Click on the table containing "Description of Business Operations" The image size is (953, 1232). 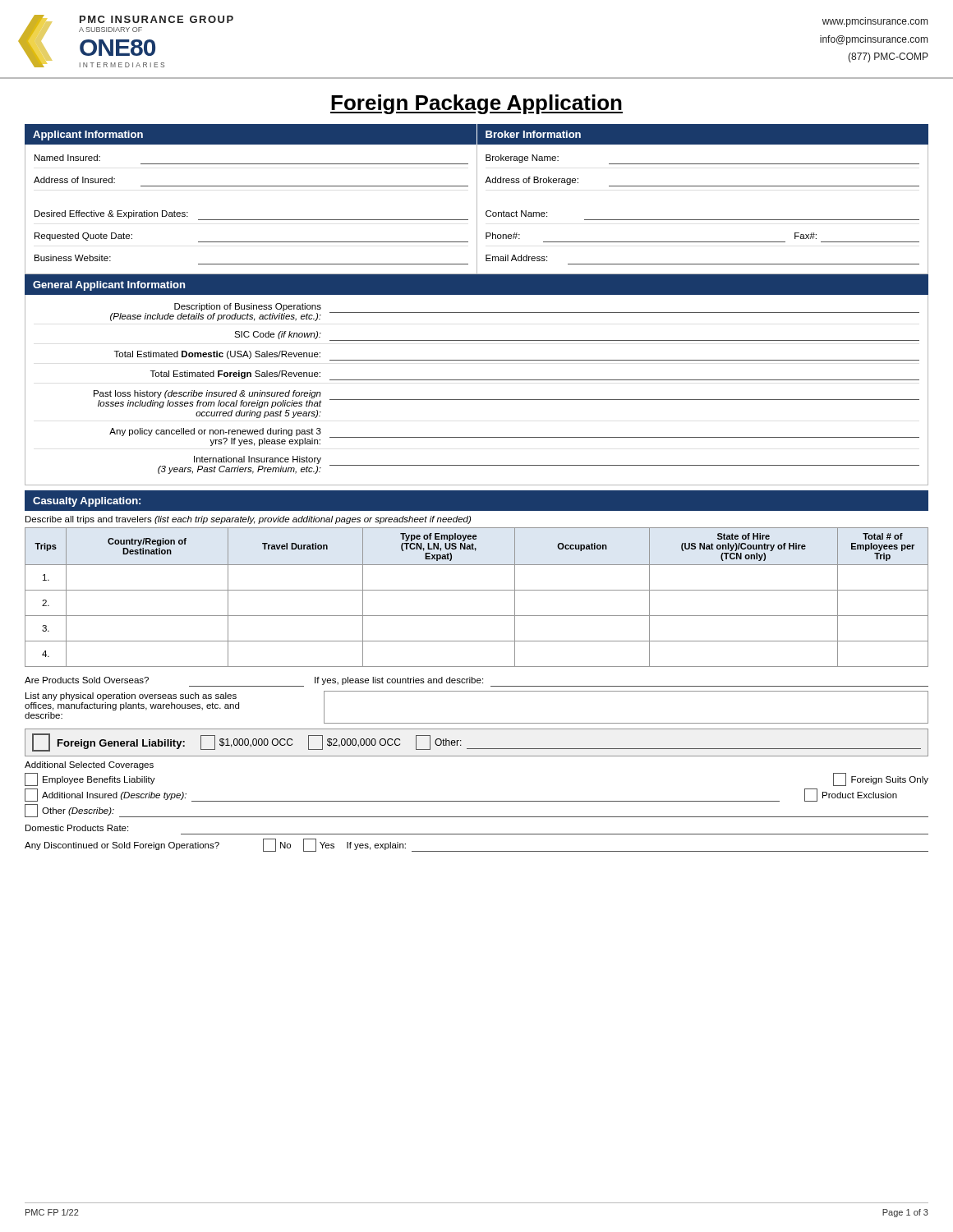click(x=476, y=390)
